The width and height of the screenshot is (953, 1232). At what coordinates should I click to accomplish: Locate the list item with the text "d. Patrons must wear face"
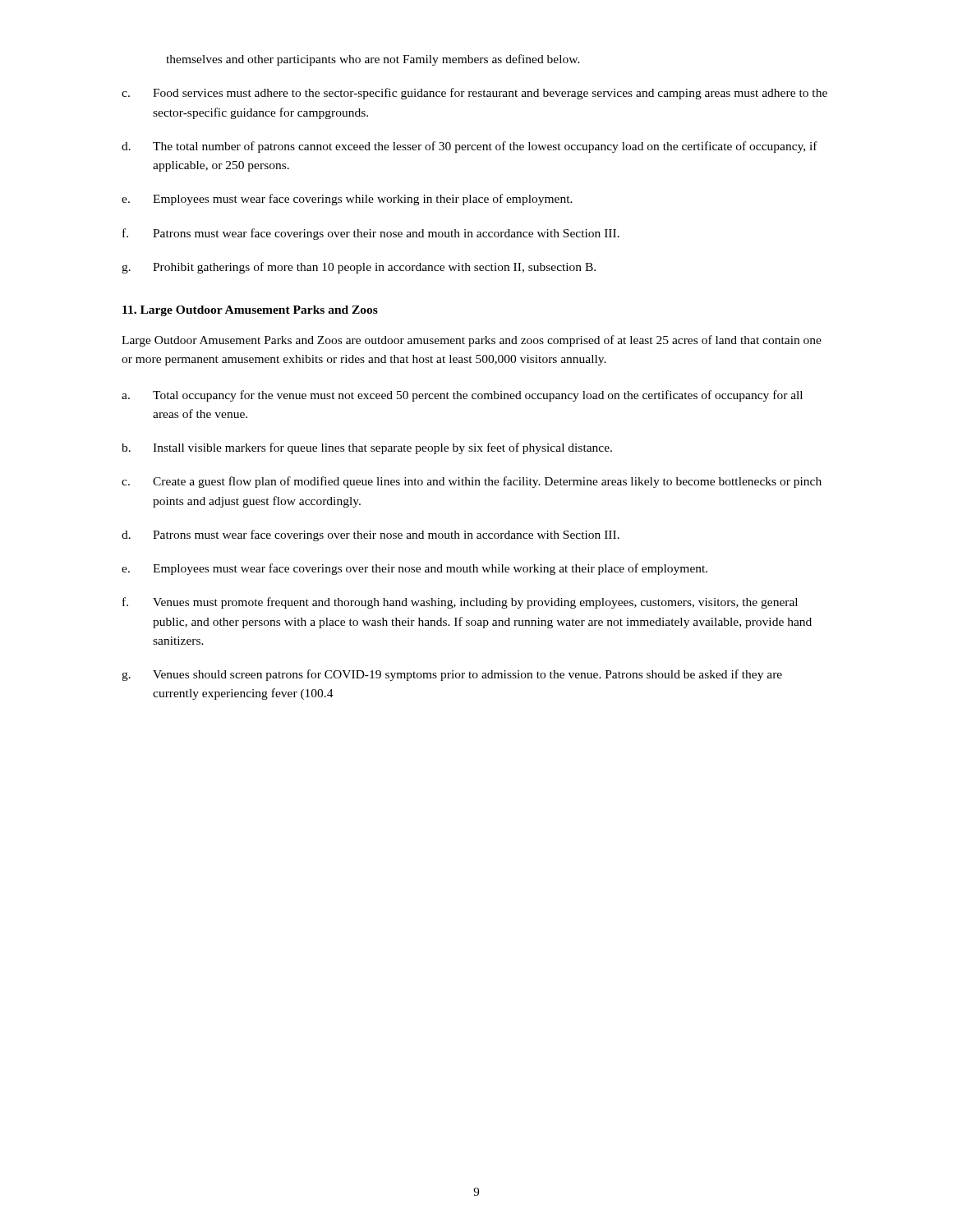[x=476, y=534]
